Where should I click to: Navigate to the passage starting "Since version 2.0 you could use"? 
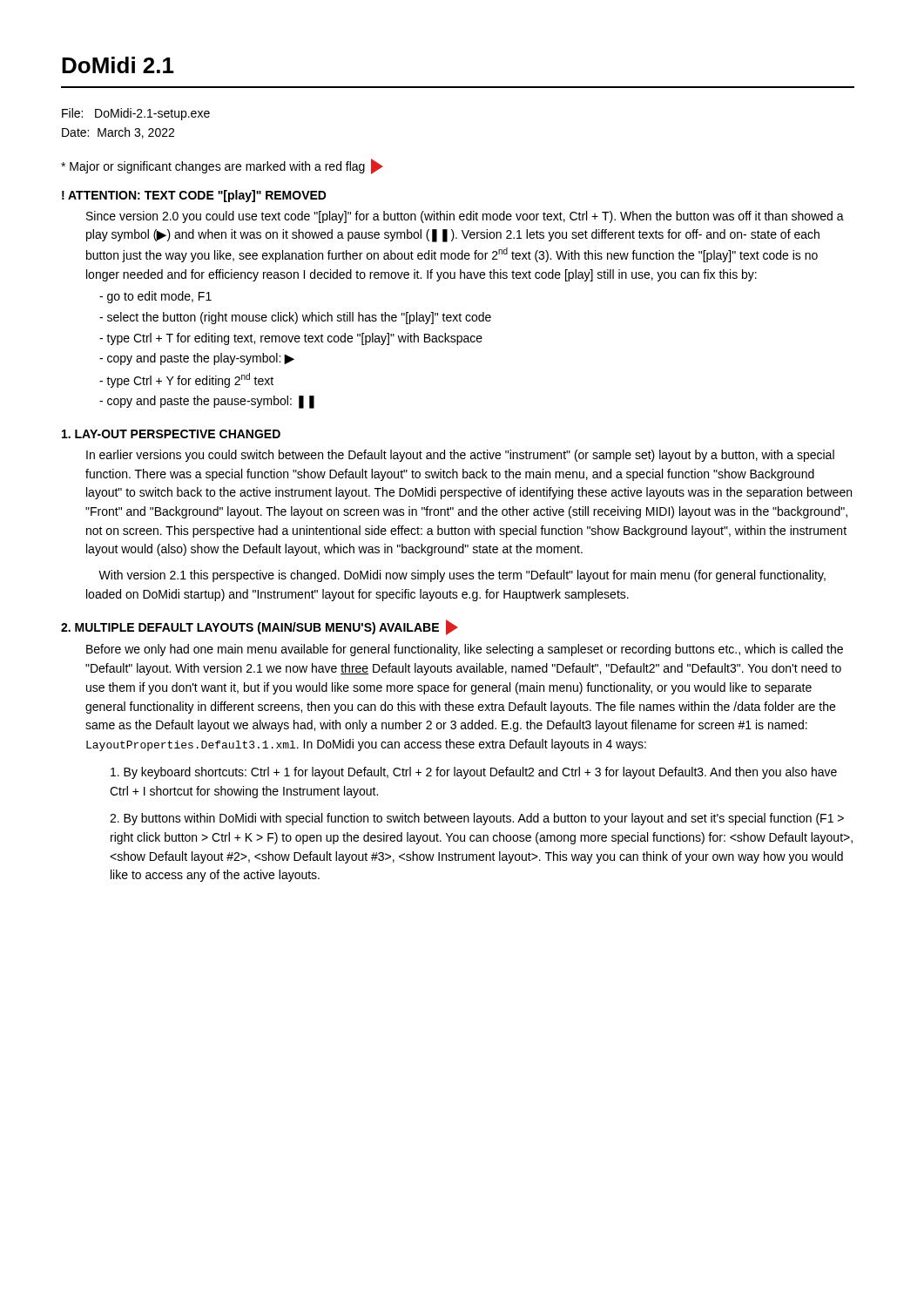point(464,245)
